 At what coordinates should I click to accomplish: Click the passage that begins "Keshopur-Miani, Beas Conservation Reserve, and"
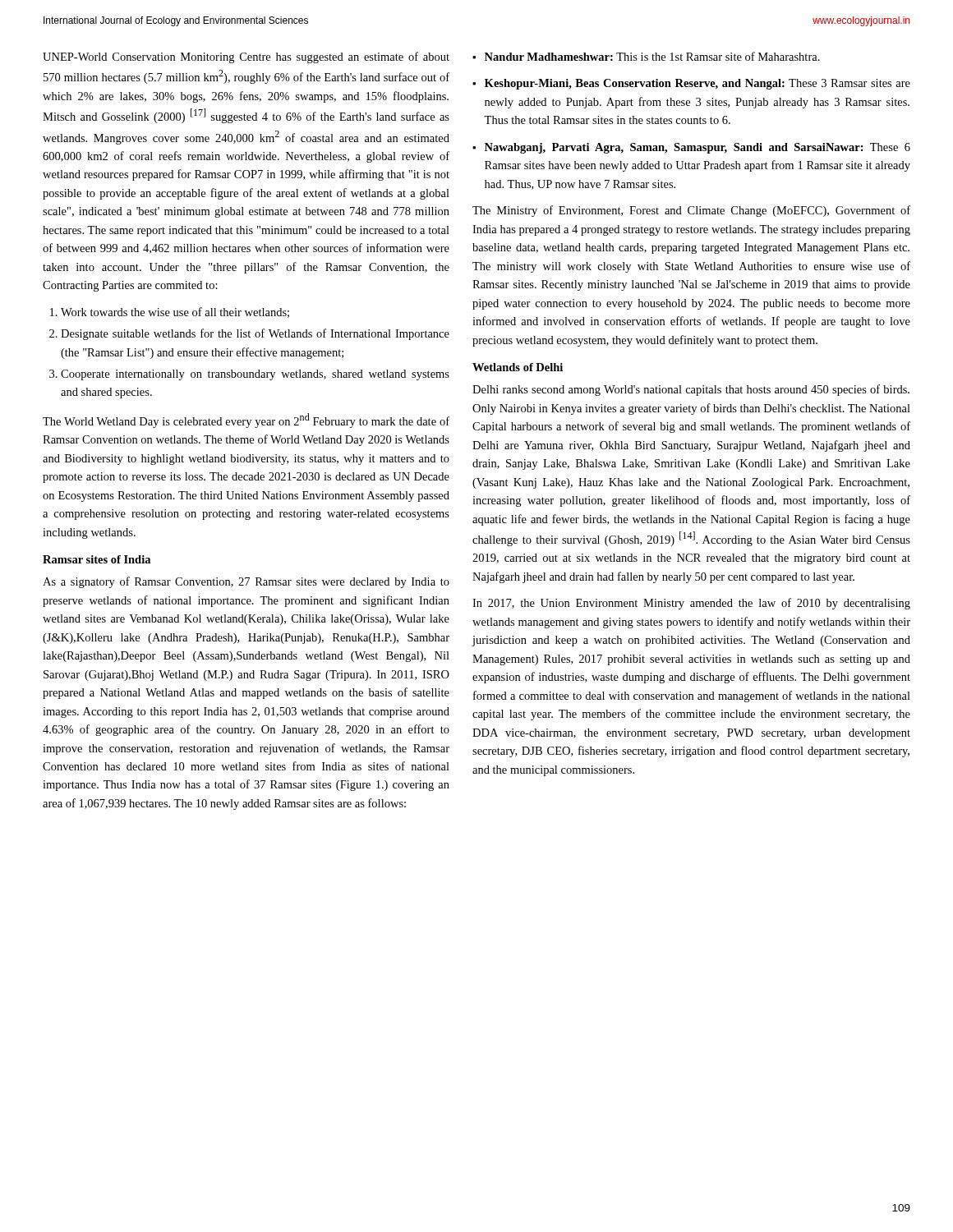pos(697,102)
